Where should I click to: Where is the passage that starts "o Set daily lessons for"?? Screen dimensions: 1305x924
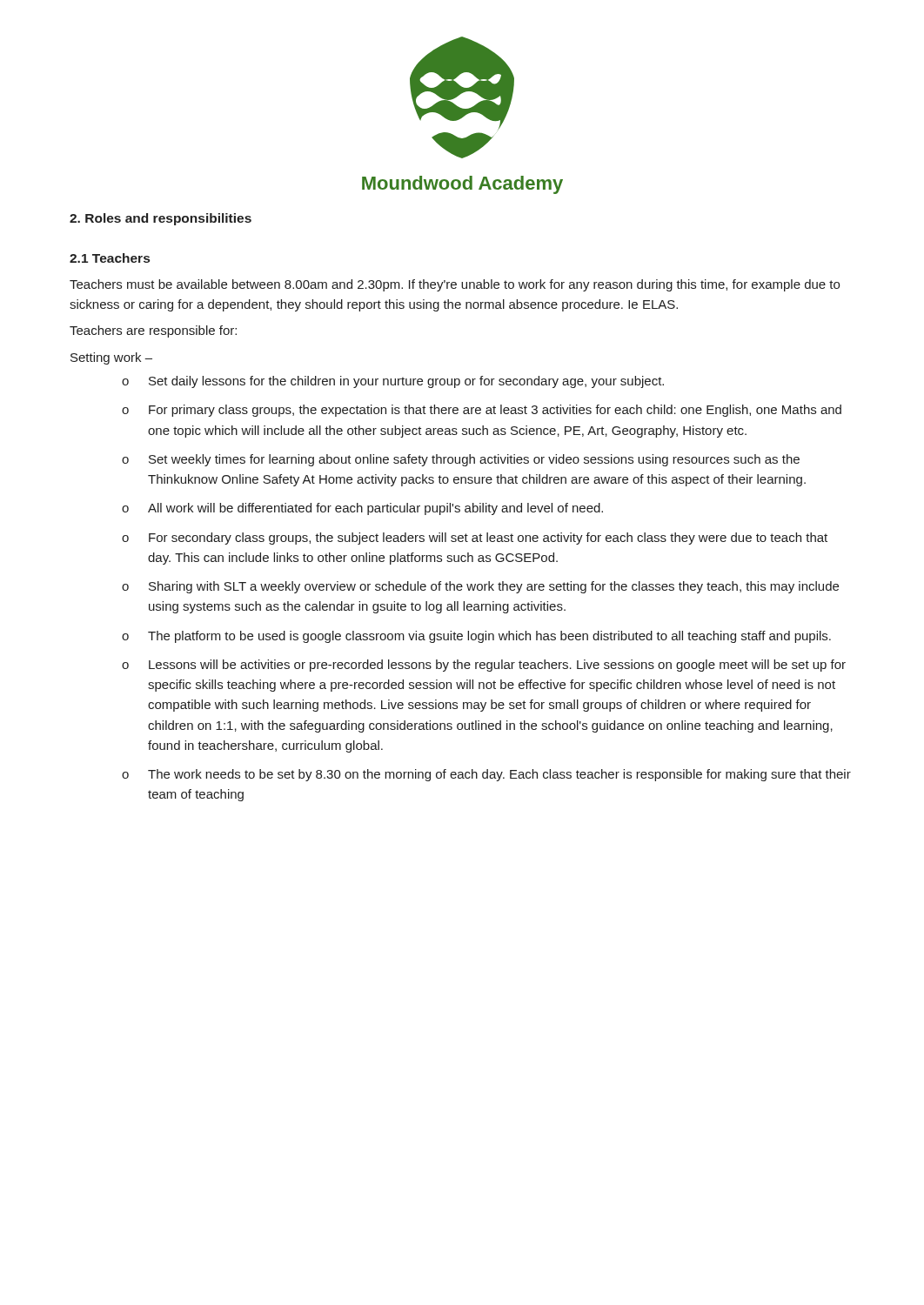pos(488,381)
